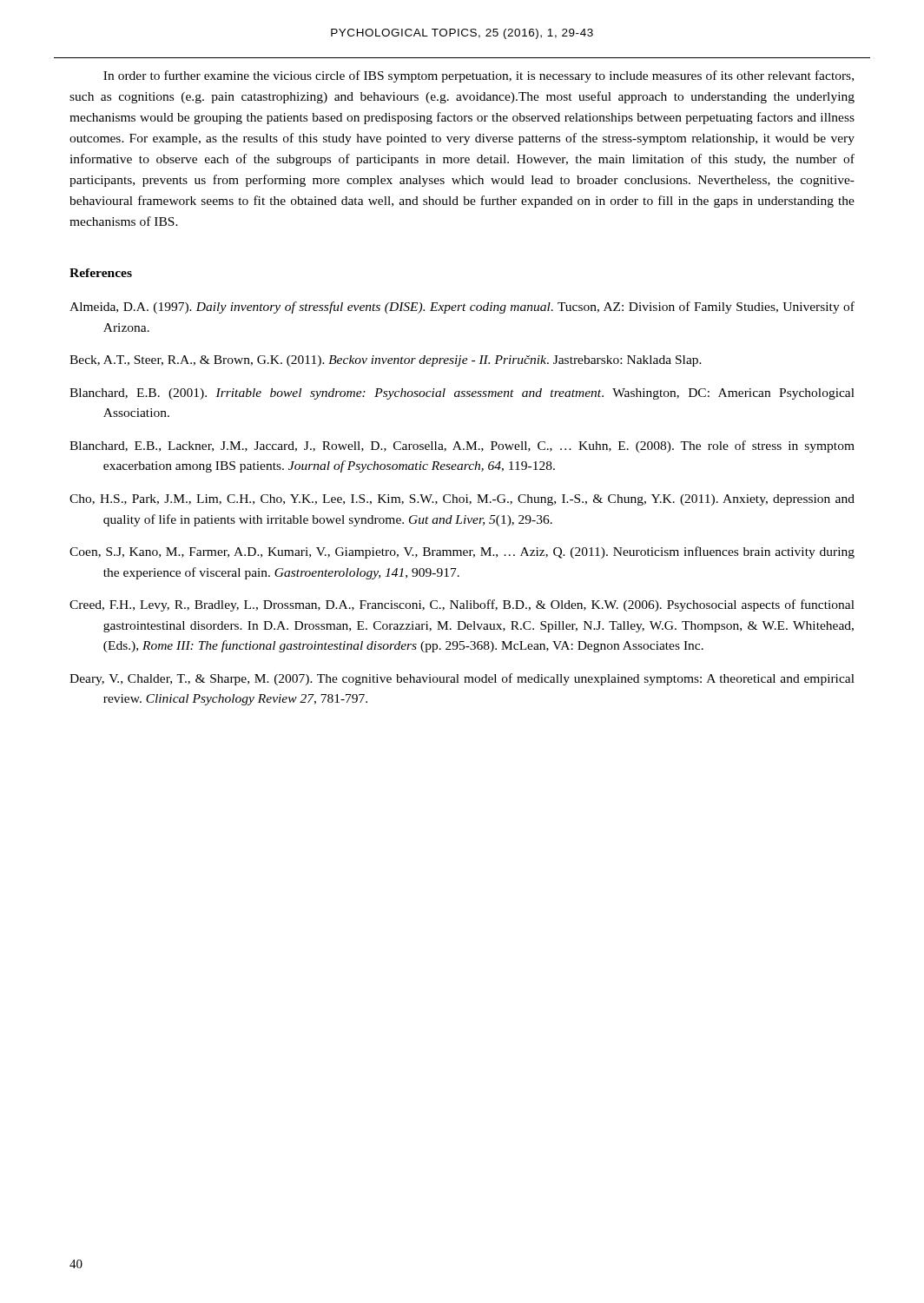This screenshot has height=1303, width=924.
Task: Locate the region starting "Deary, V., Chalder, T., & Sharpe, M."
Action: click(462, 688)
